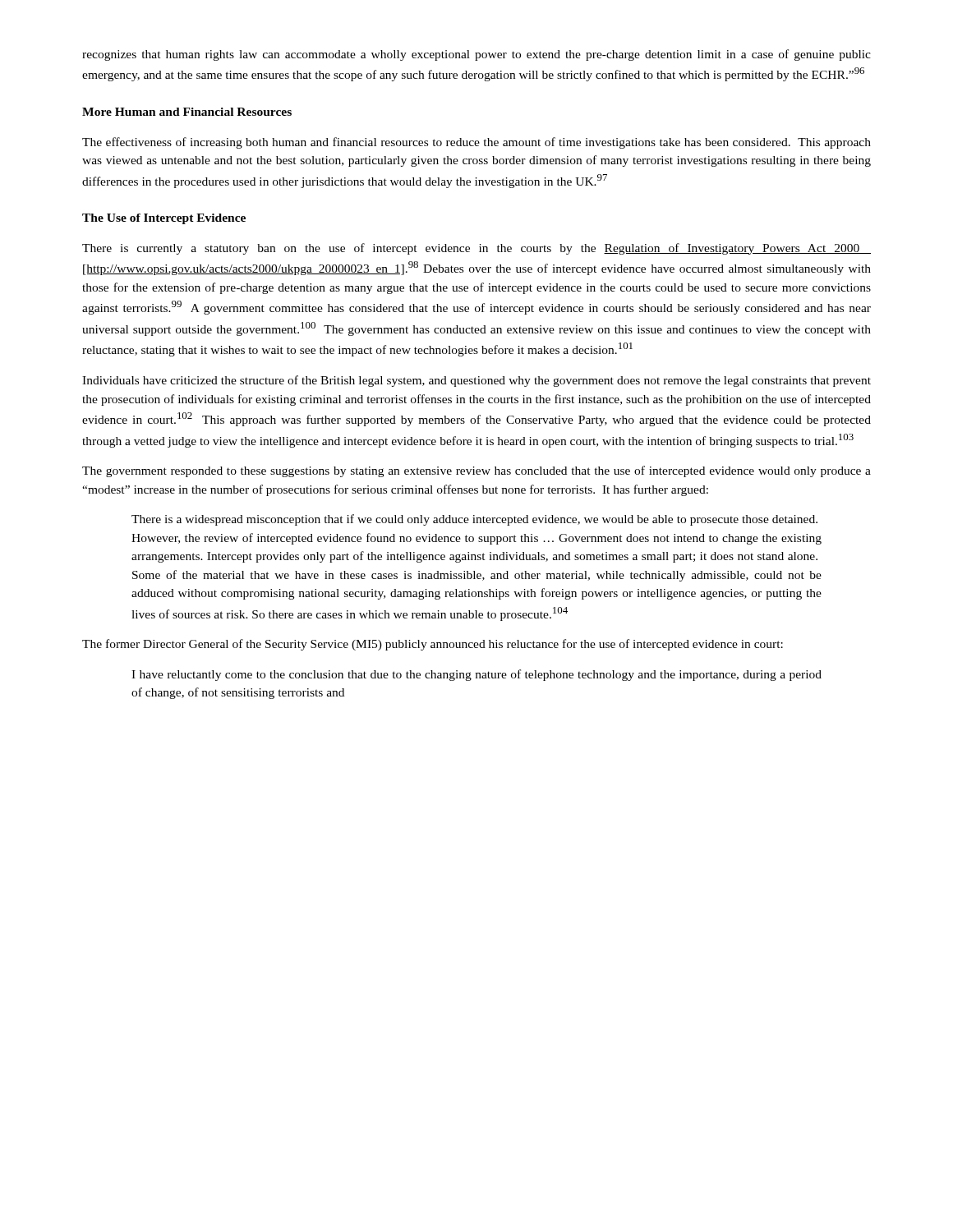Find the text block containing "There is currently a statutory"
The width and height of the screenshot is (953, 1232).
(476, 299)
